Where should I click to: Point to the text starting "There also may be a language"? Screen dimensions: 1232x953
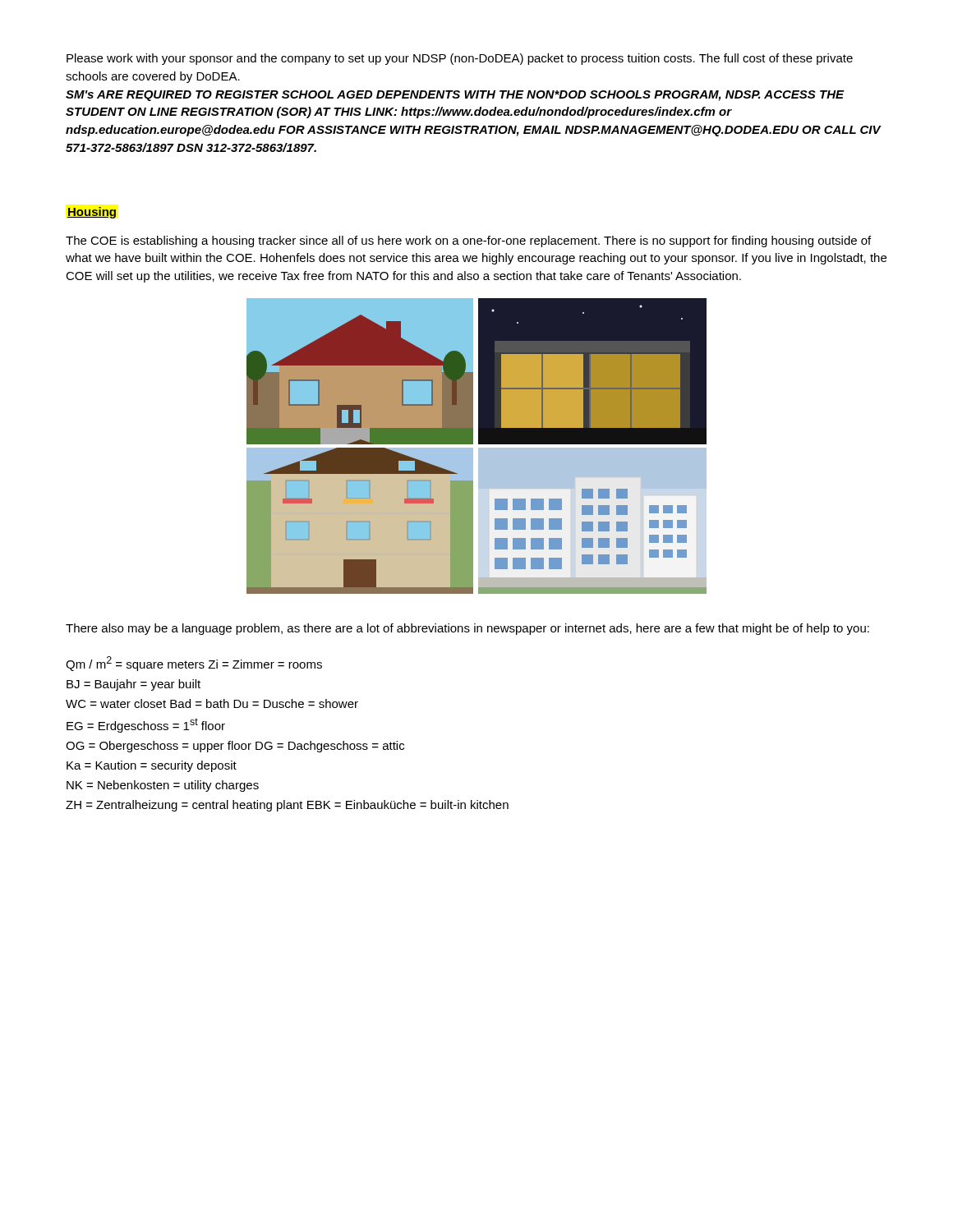tap(468, 628)
